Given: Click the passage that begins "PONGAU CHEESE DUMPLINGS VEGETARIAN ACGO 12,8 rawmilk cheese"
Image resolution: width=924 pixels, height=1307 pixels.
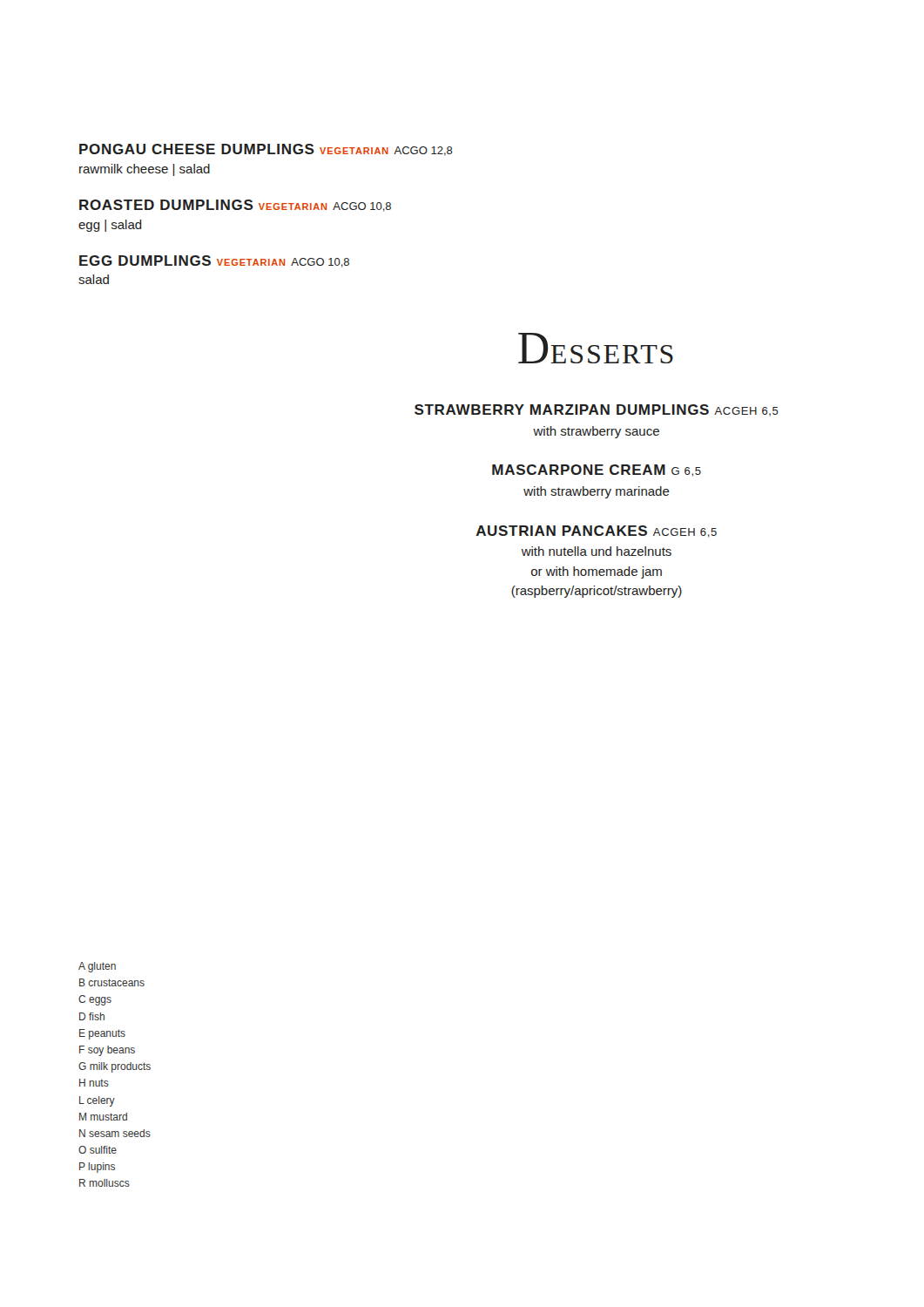Looking at the screenshot, I should coord(287,158).
